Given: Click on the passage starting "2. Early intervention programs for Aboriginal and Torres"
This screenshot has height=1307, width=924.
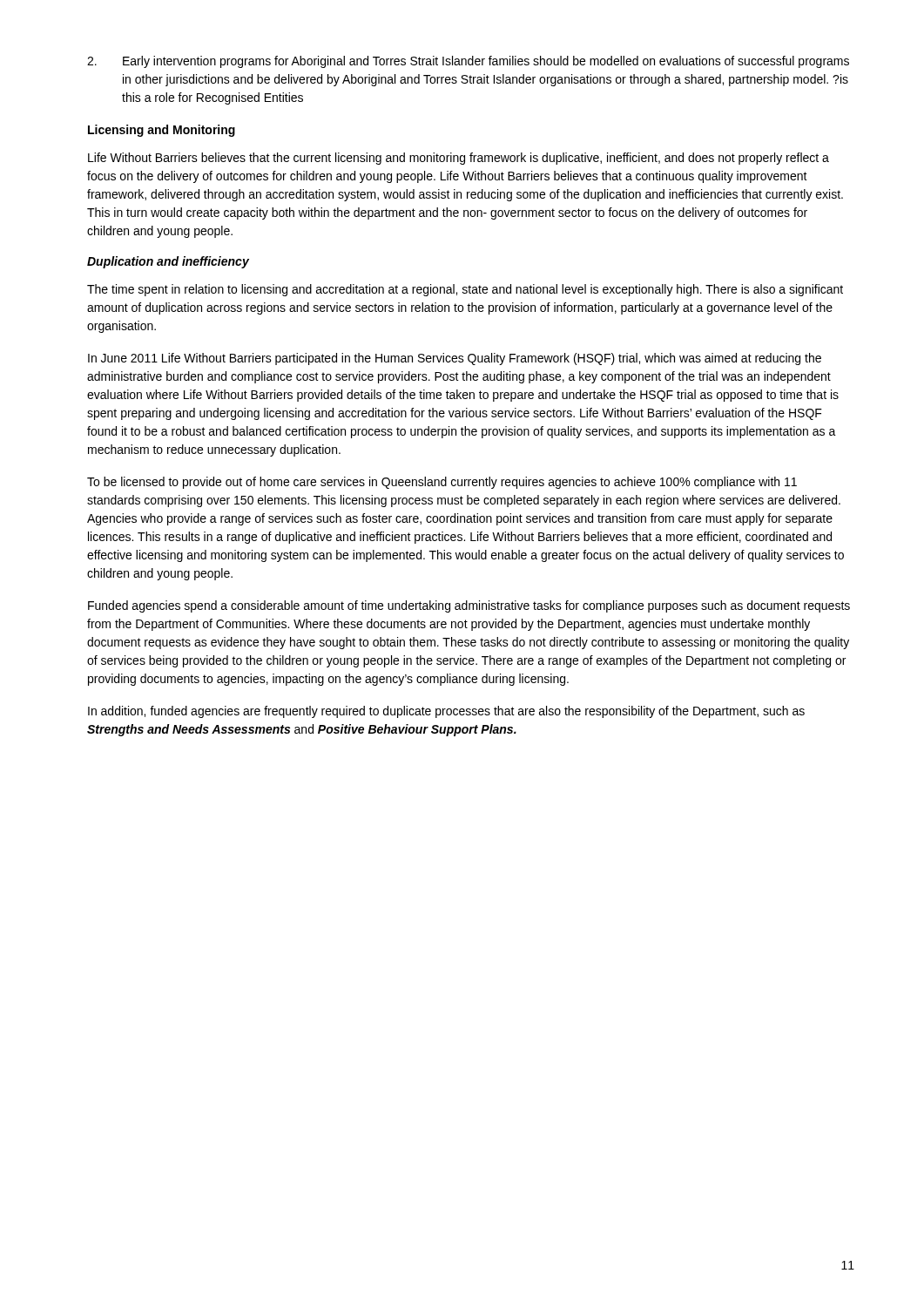Looking at the screenshot, I should click(x=470, y=80).
